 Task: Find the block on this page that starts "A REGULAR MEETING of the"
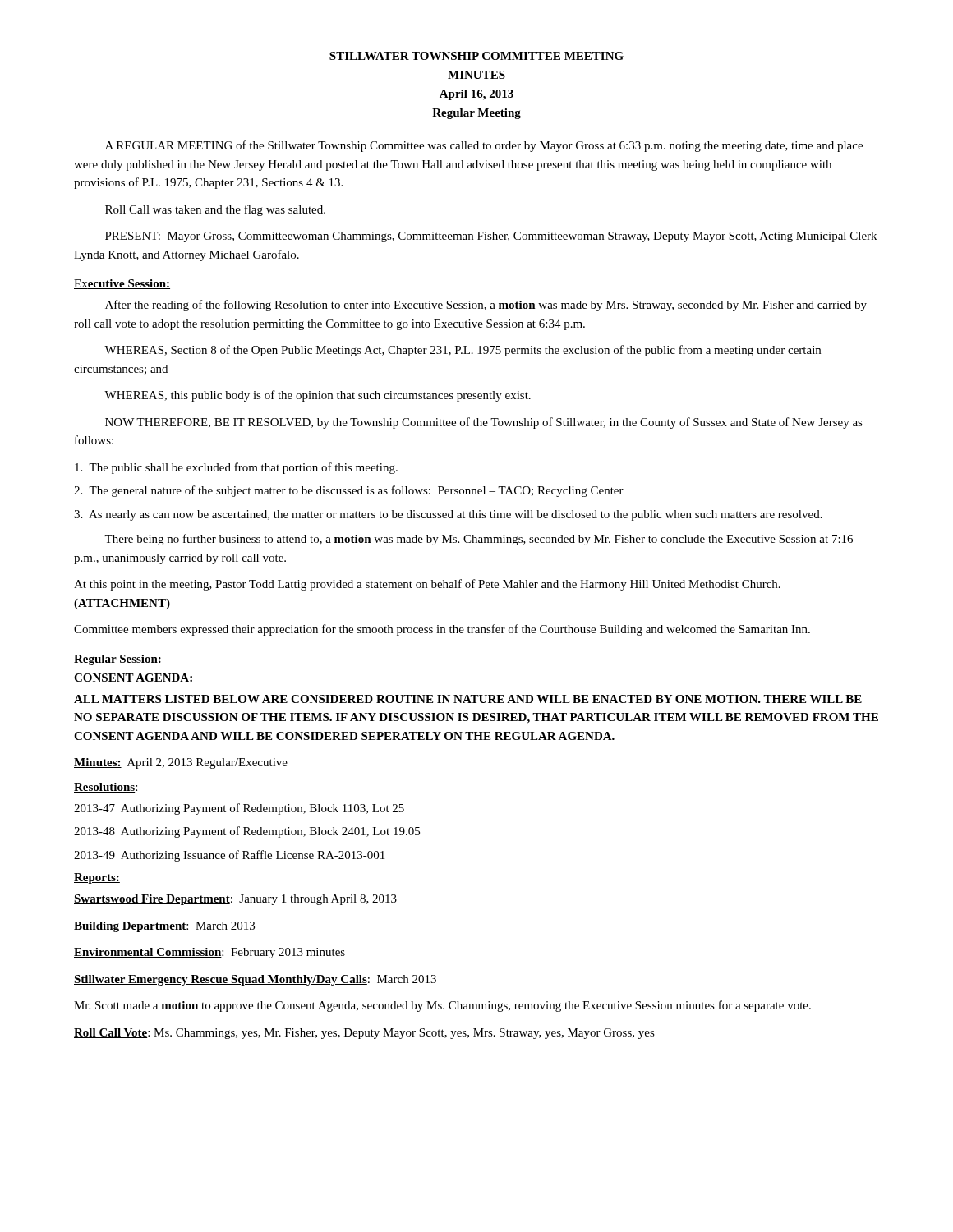(x=476, y=164)
